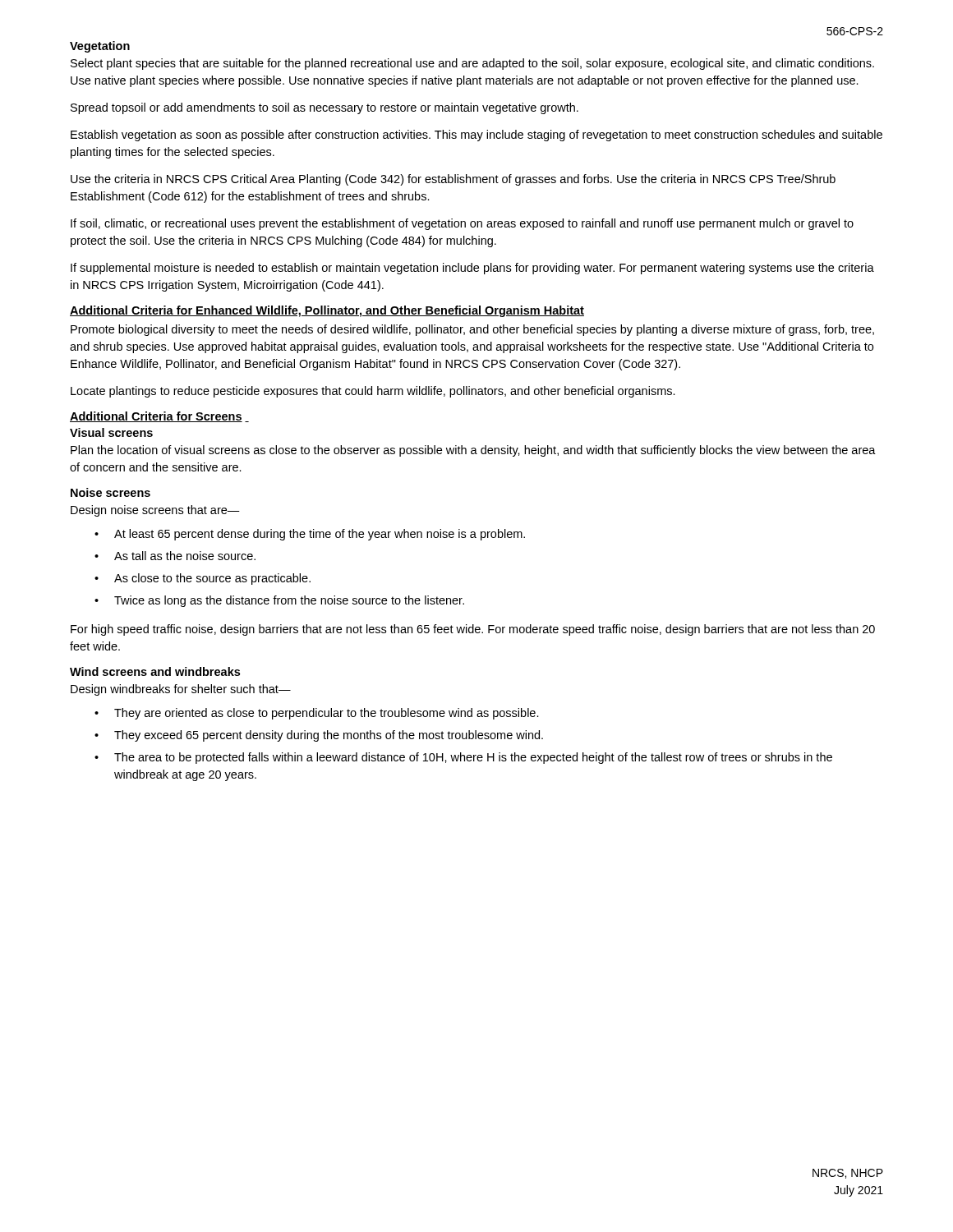This screenshot has height=1232, width=953.
Task: Find the text block that reads "Promote biological diversity"
Action: coord(472,347)
